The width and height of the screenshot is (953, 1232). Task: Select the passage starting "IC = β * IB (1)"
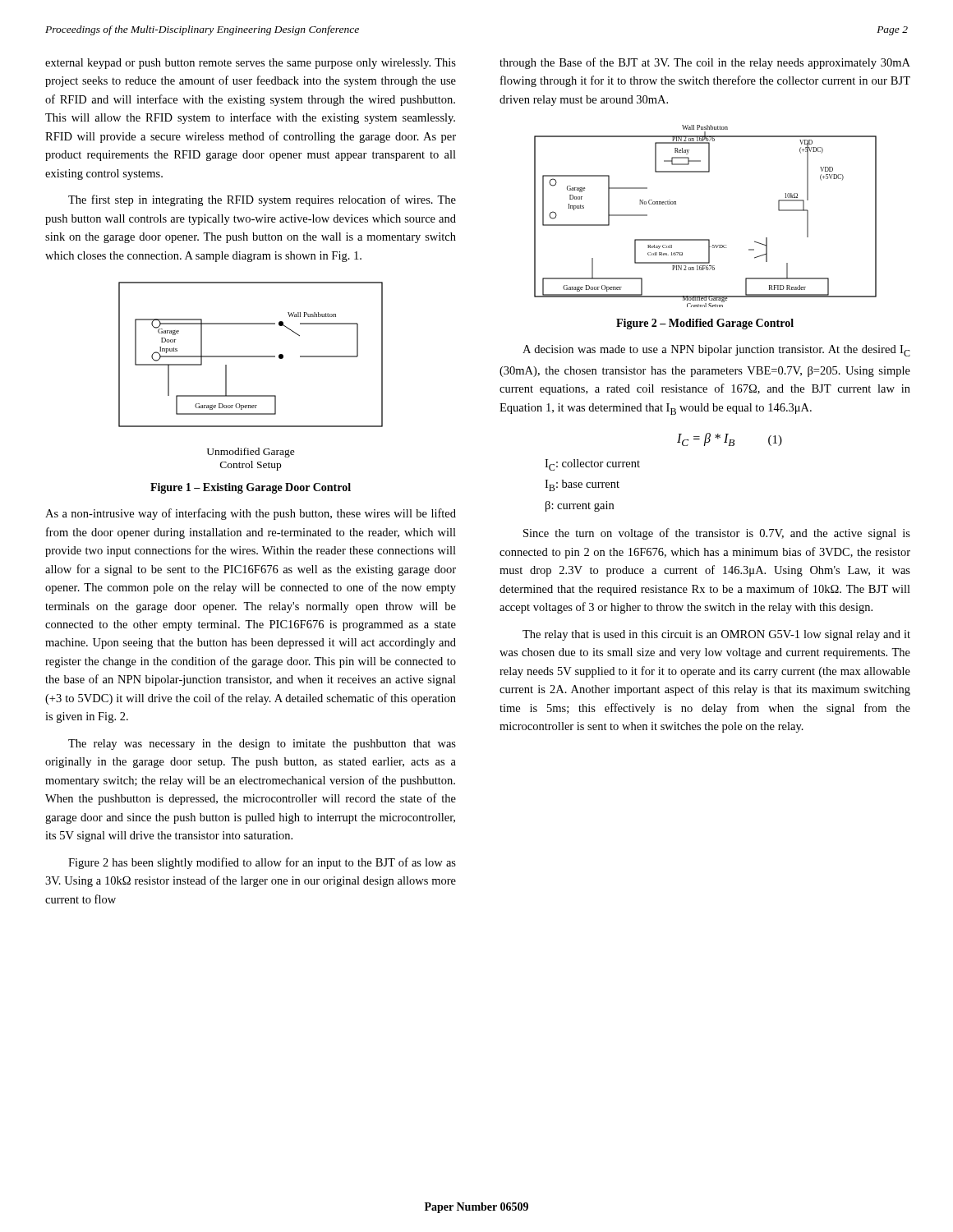coord(730,440)
